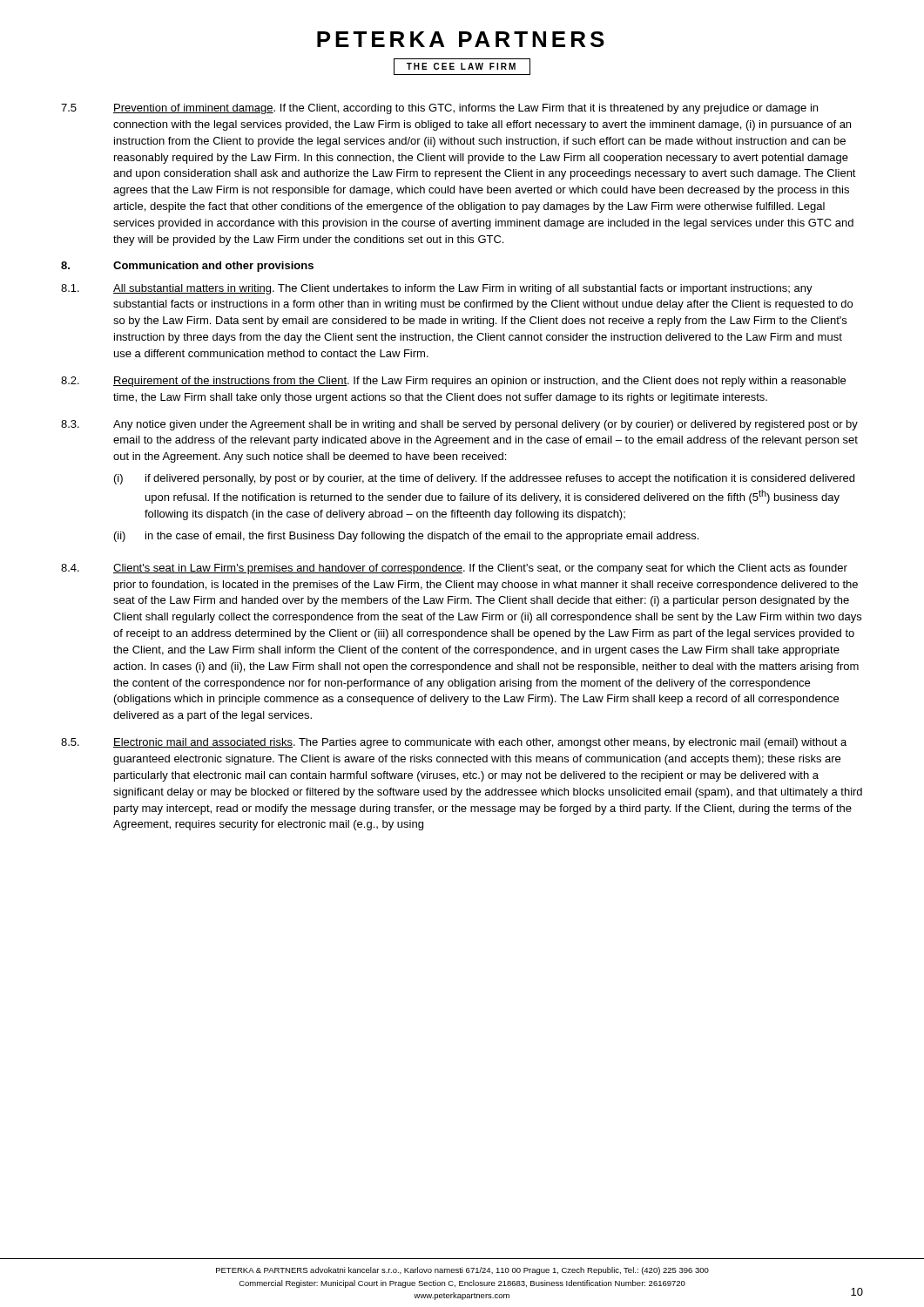Find the list item with the text "8.2. Requirement of the instructions from"
This screenshot has height=1307, width=924.
(x=462, y=389)
